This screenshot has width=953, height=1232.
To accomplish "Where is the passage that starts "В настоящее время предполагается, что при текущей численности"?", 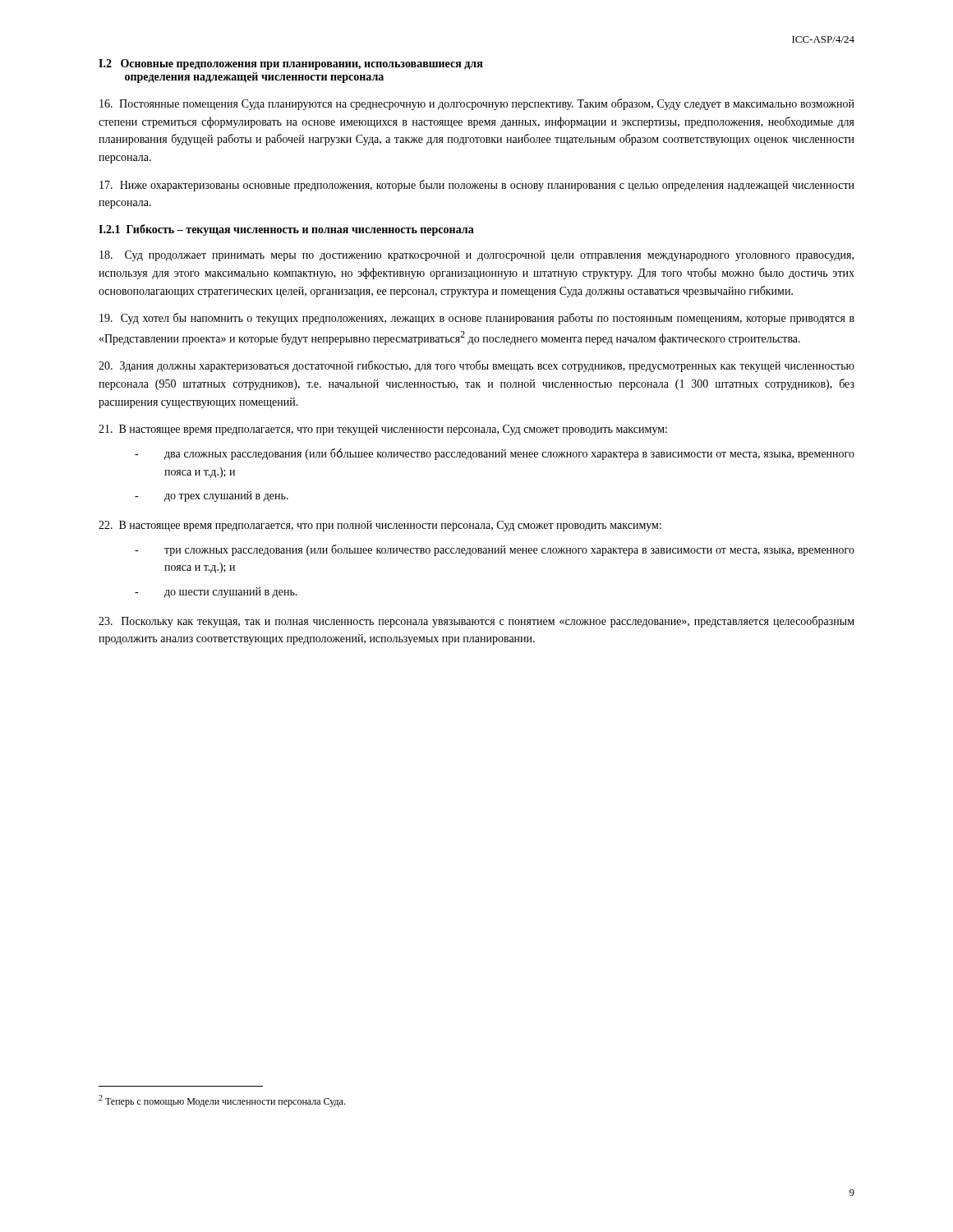I will click(x=383, y=429).
